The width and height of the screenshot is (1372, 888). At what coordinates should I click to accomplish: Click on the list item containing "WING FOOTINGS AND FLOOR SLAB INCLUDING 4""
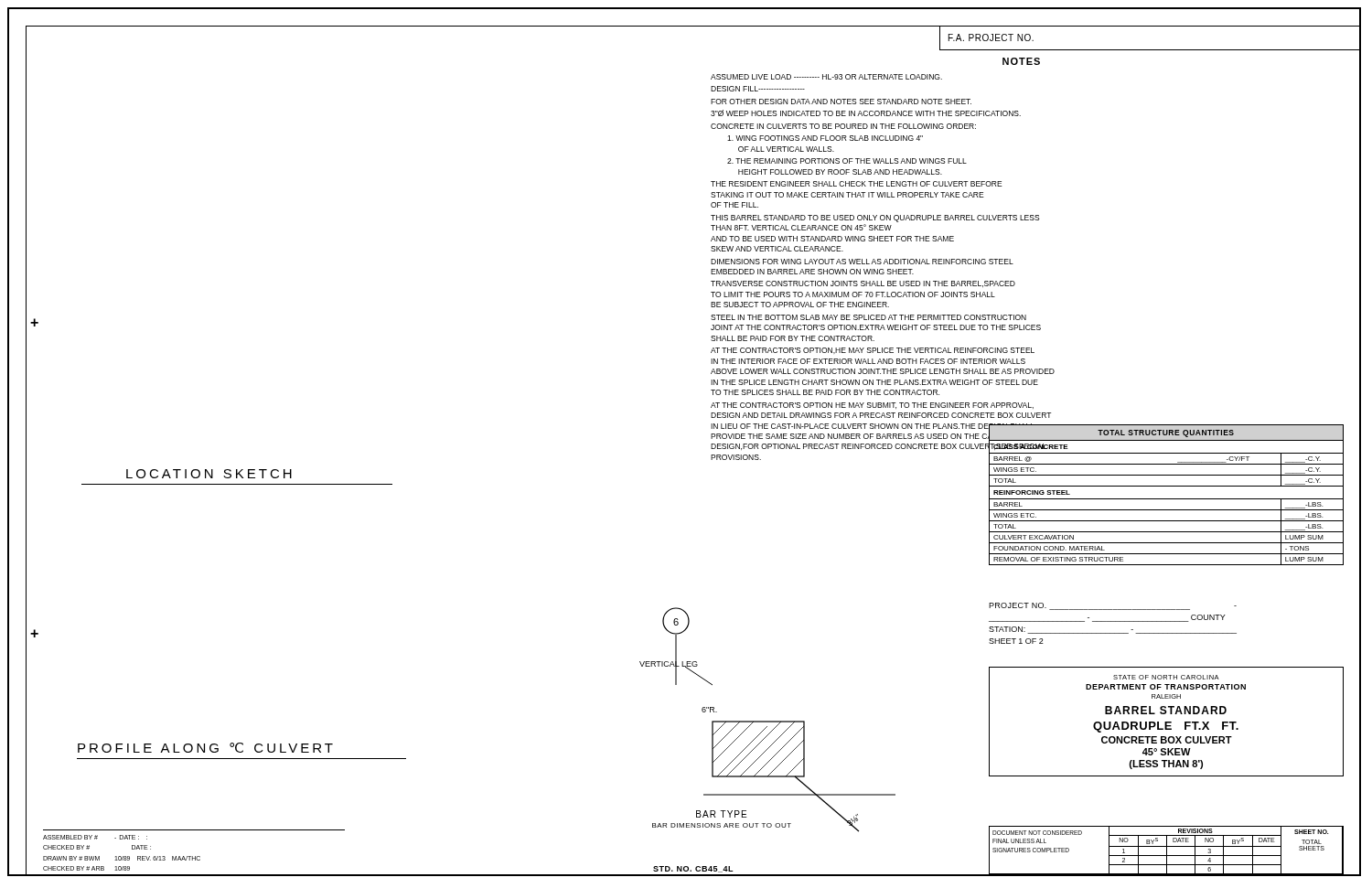(x=825, y=144)
